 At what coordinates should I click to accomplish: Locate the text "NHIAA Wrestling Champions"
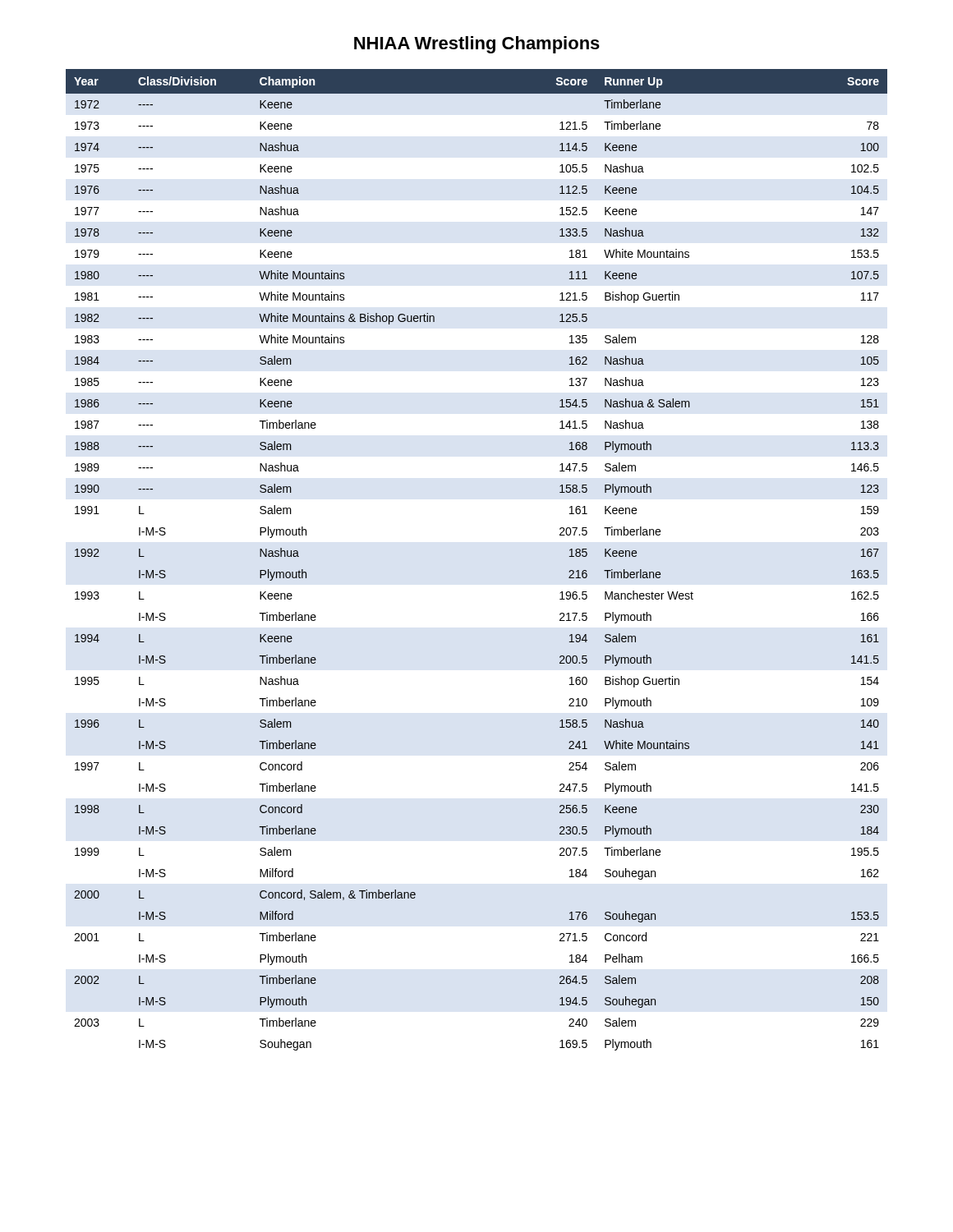click(x=476, y=44)
